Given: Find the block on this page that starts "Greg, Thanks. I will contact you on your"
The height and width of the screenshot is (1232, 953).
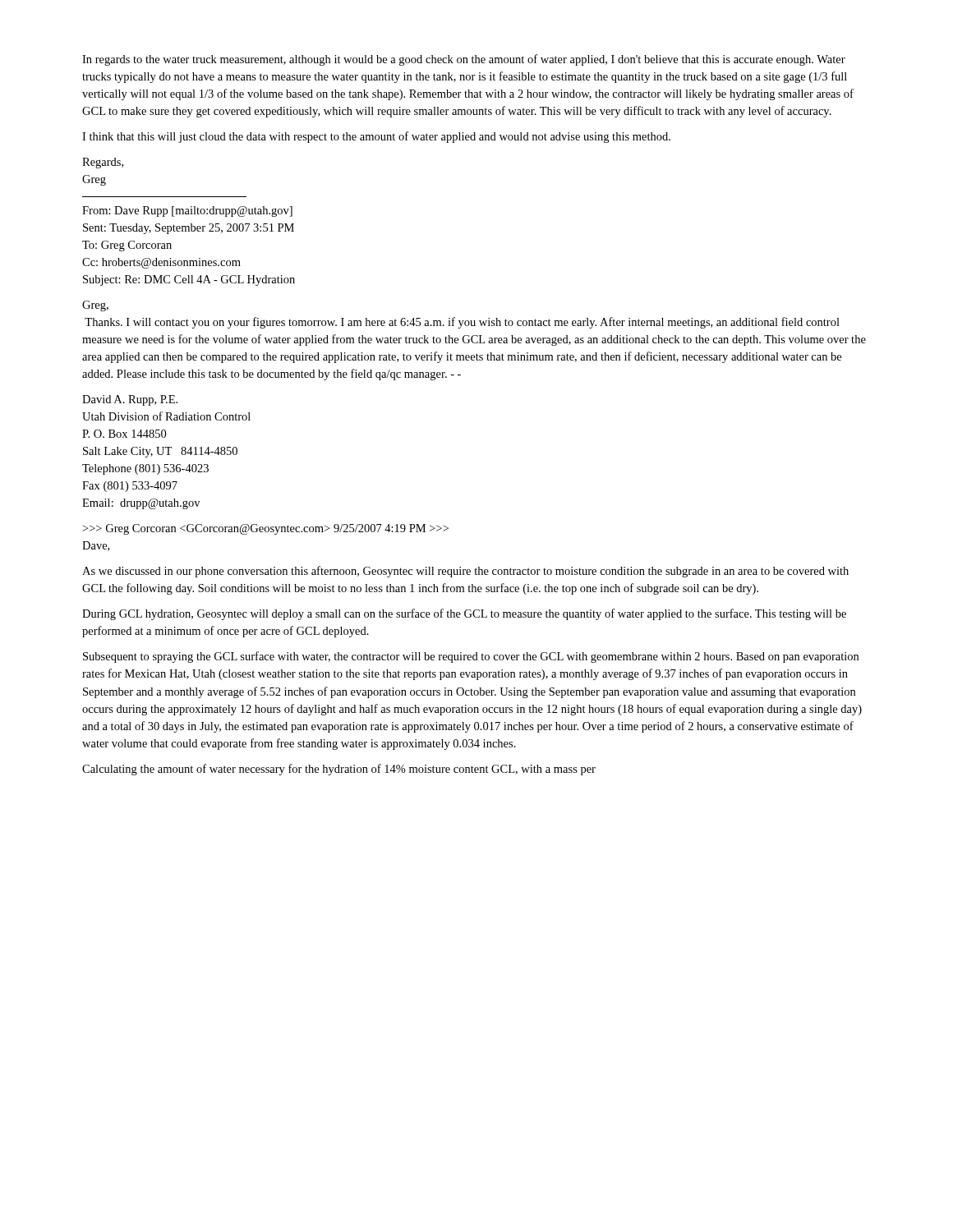Looking at the screenshot, I should [x=476, y=340].
